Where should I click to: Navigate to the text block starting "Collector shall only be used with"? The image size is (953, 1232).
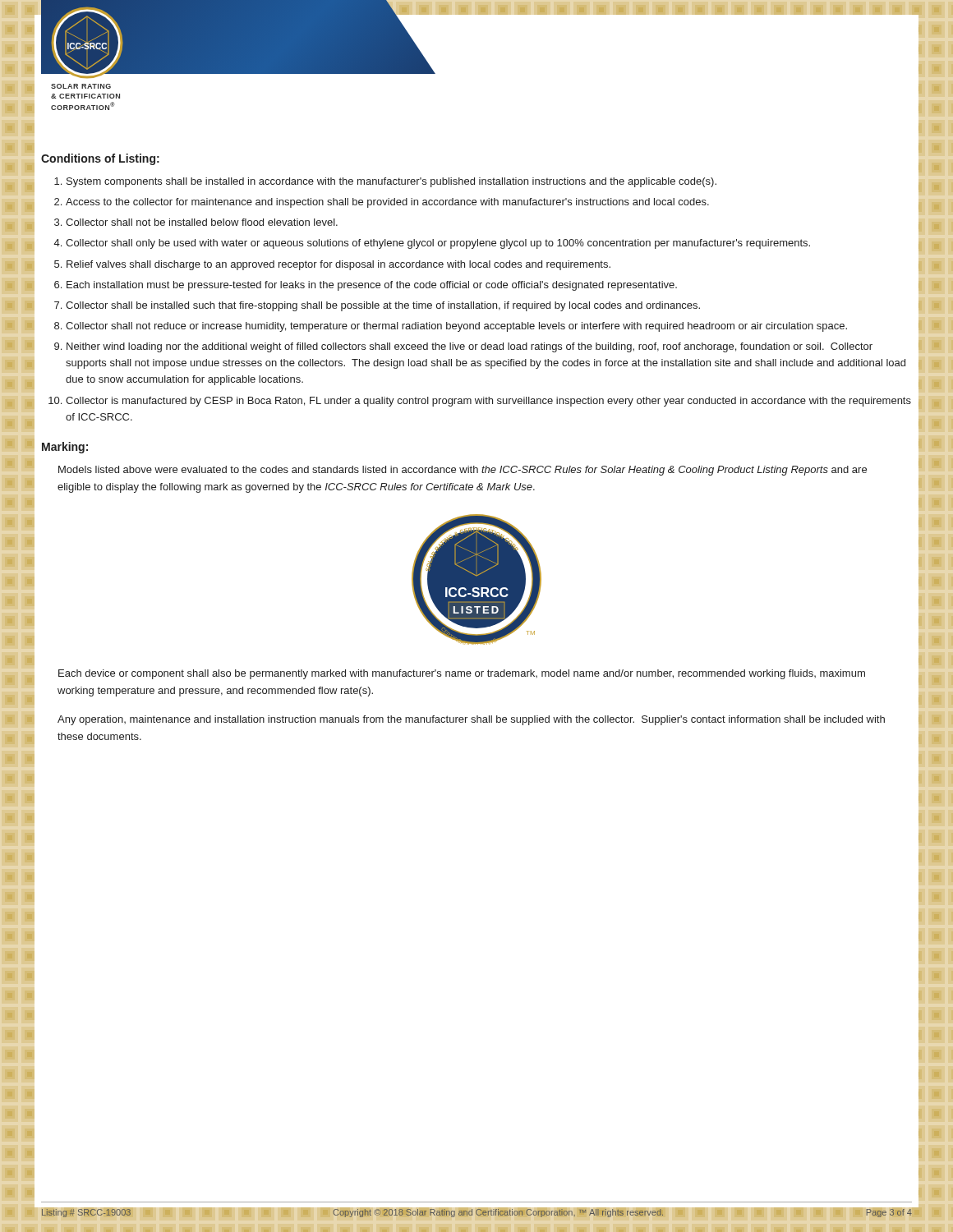click(438, 243)
